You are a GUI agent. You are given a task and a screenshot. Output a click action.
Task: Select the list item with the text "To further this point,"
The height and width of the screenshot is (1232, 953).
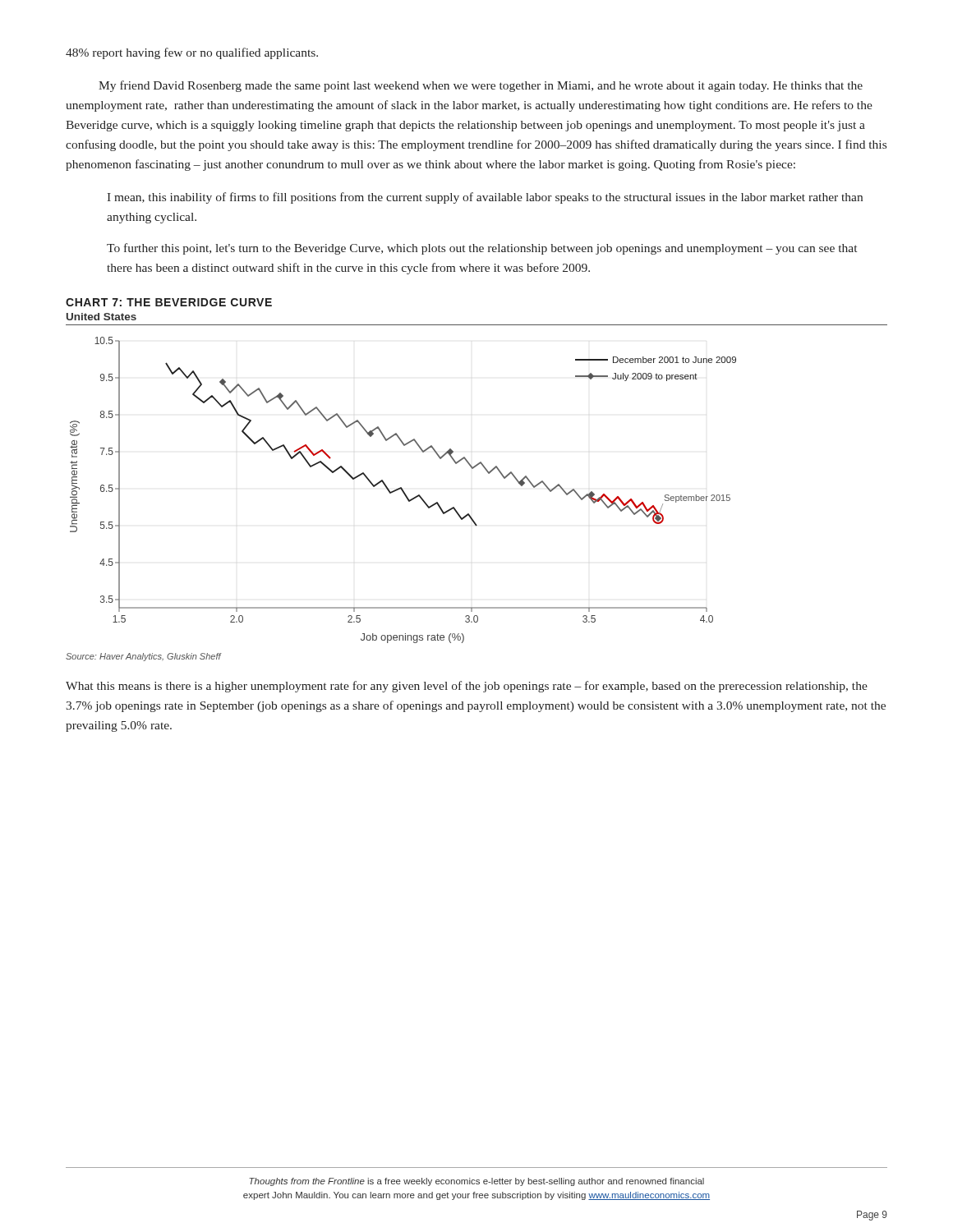(482, 258)
